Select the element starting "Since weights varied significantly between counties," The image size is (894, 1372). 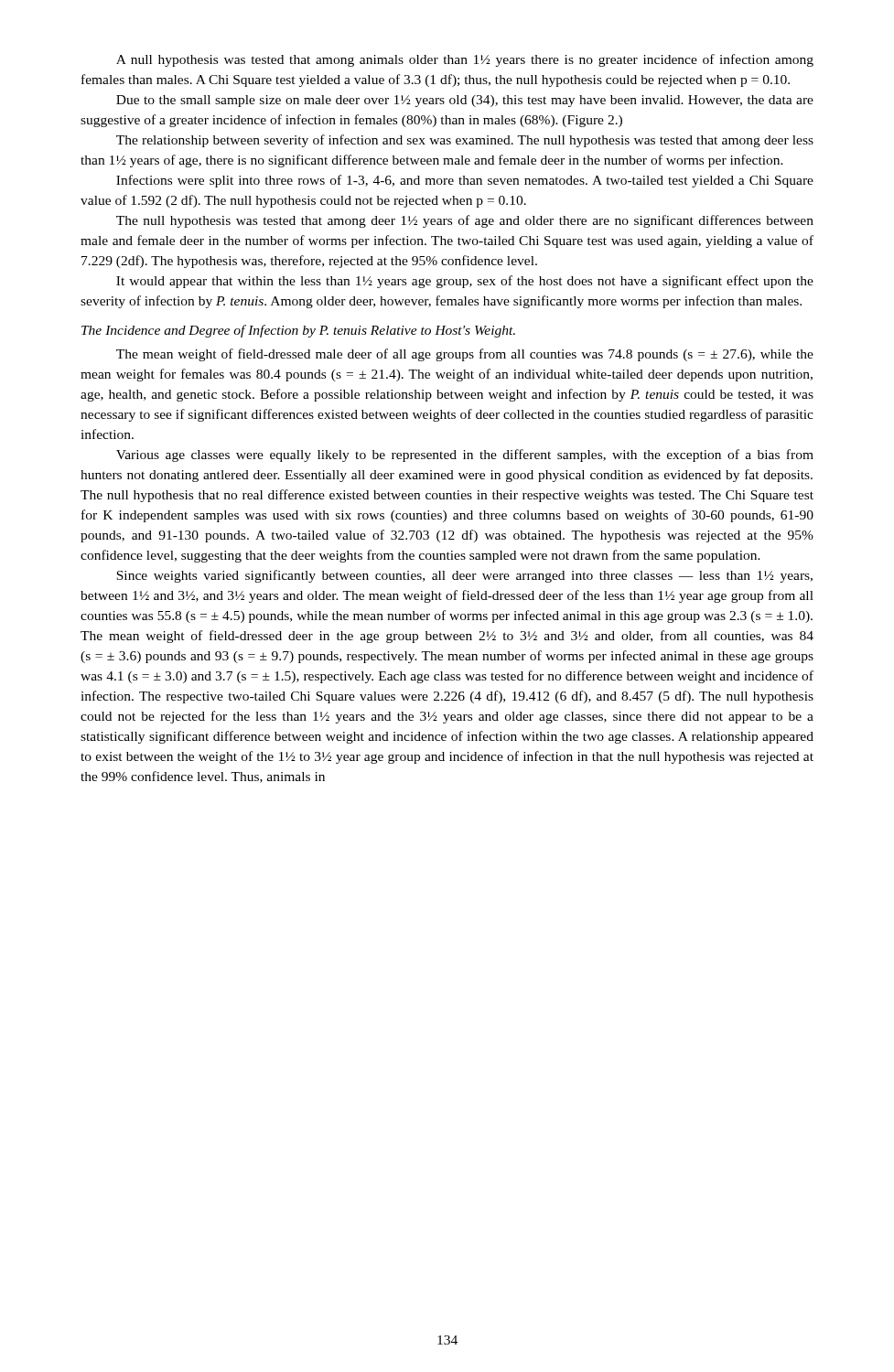pos(447,676)
